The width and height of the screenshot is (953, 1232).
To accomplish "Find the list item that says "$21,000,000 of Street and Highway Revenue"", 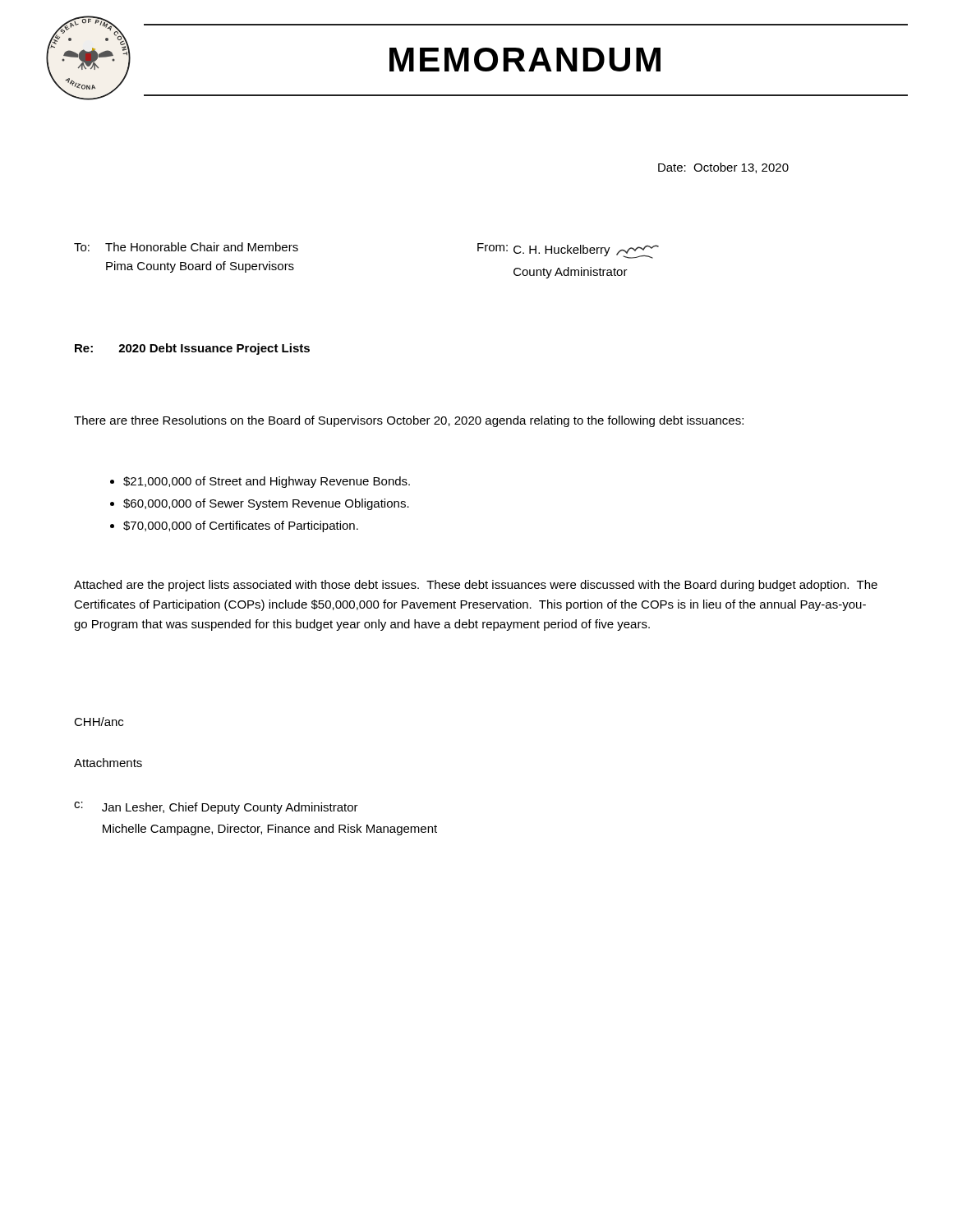I will (x=267, y=481).
